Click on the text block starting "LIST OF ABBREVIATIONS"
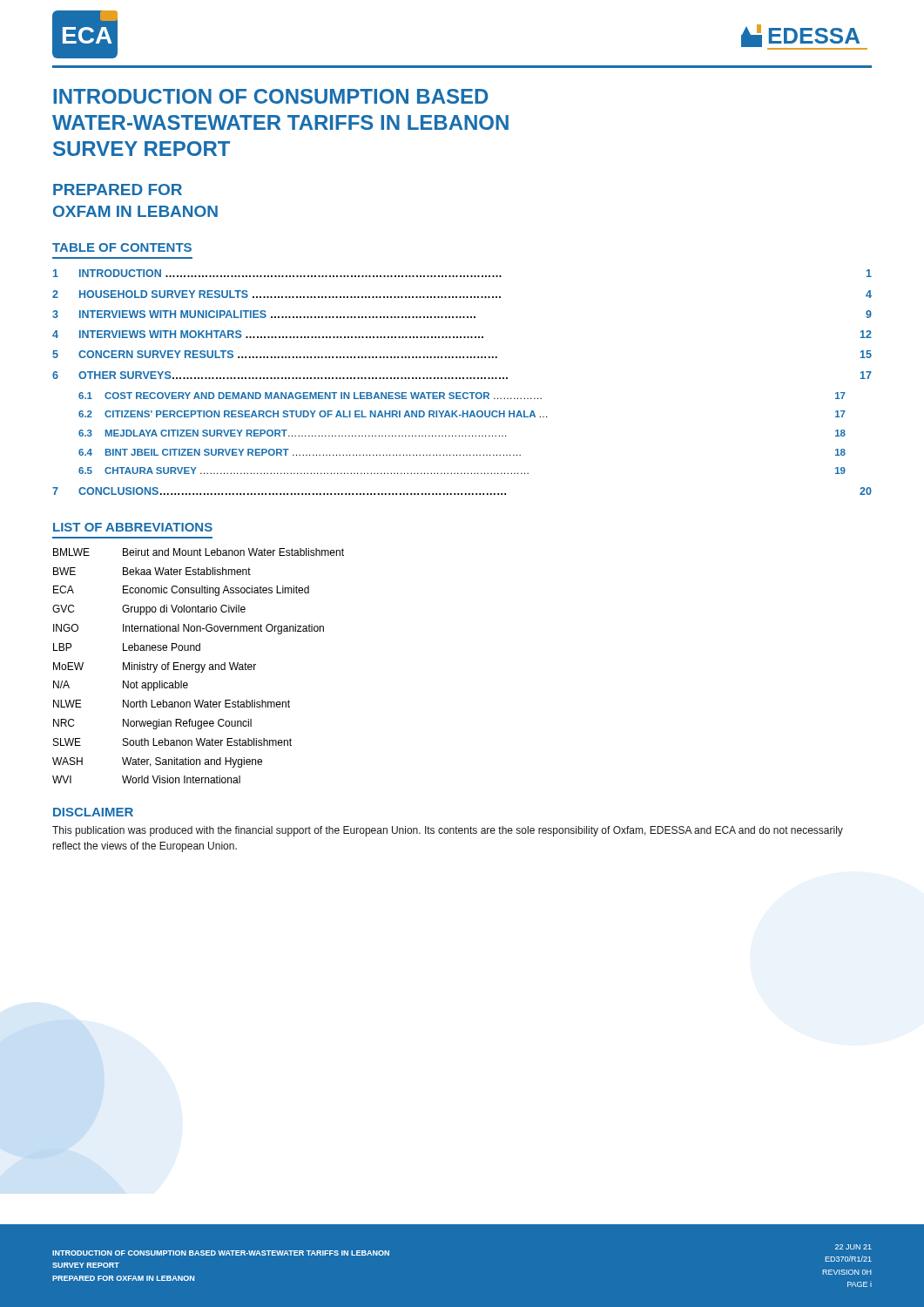 point(132,527)
